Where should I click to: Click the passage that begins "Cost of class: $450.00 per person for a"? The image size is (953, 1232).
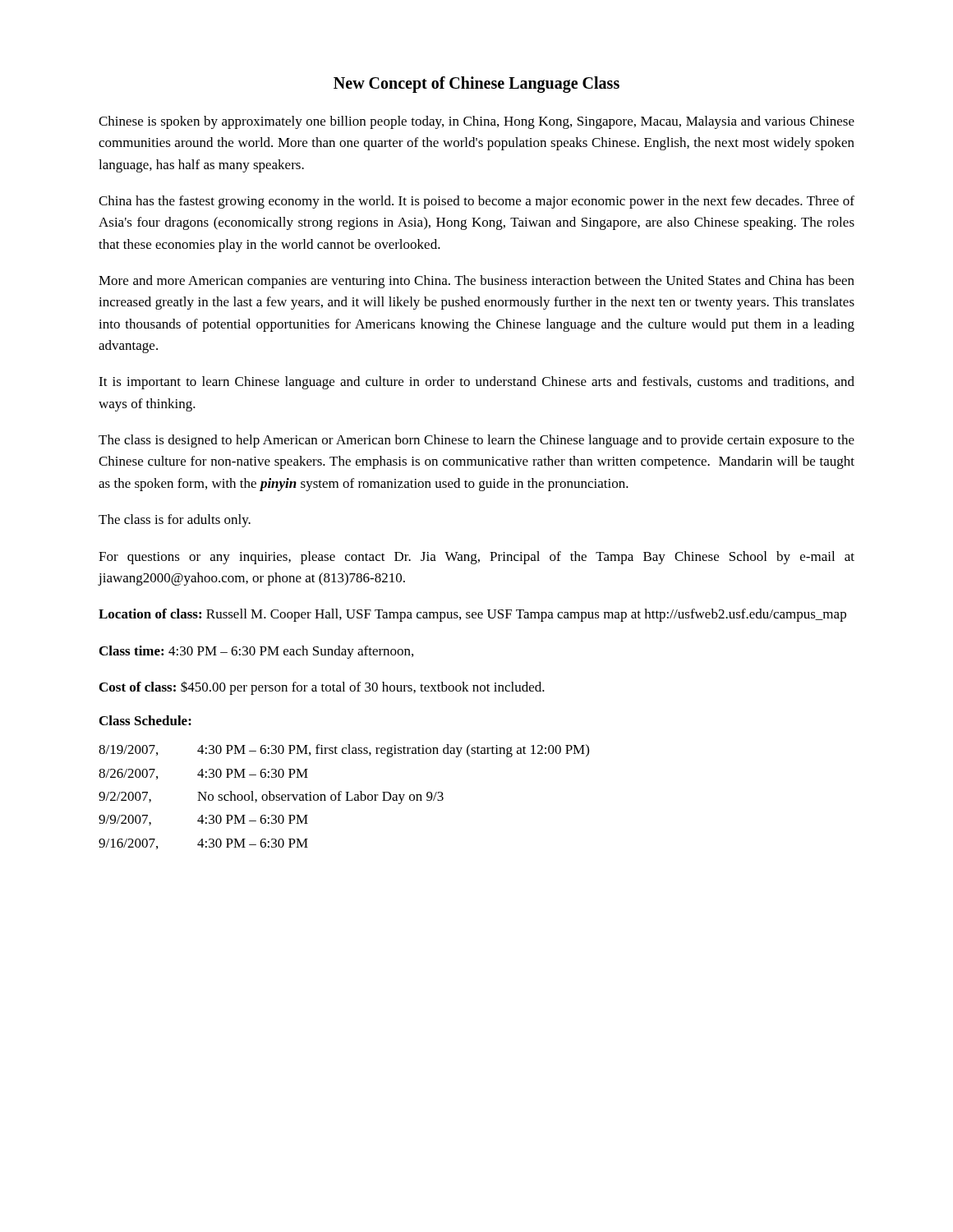[322, 687]
